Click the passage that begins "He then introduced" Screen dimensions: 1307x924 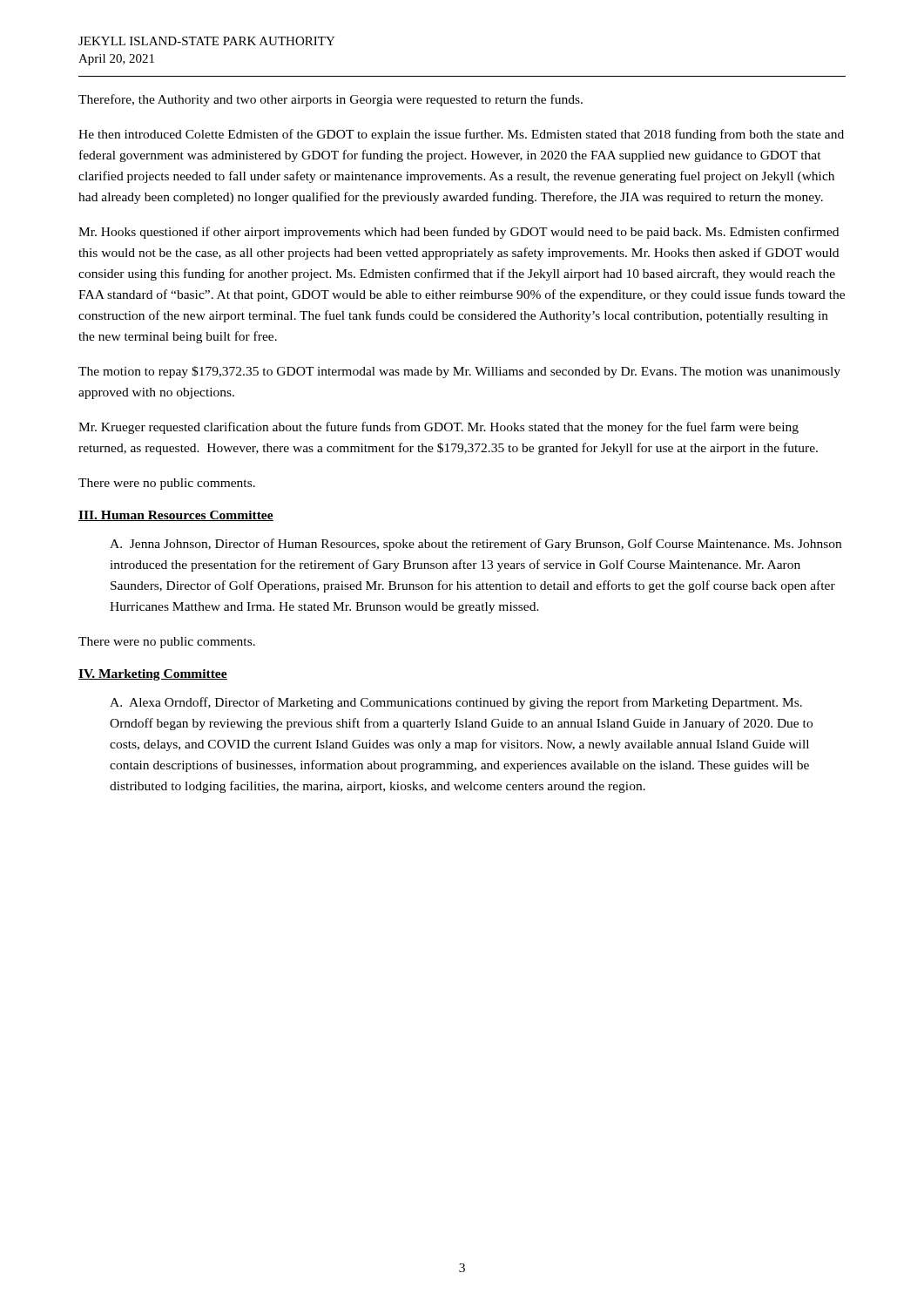point(461,165)
